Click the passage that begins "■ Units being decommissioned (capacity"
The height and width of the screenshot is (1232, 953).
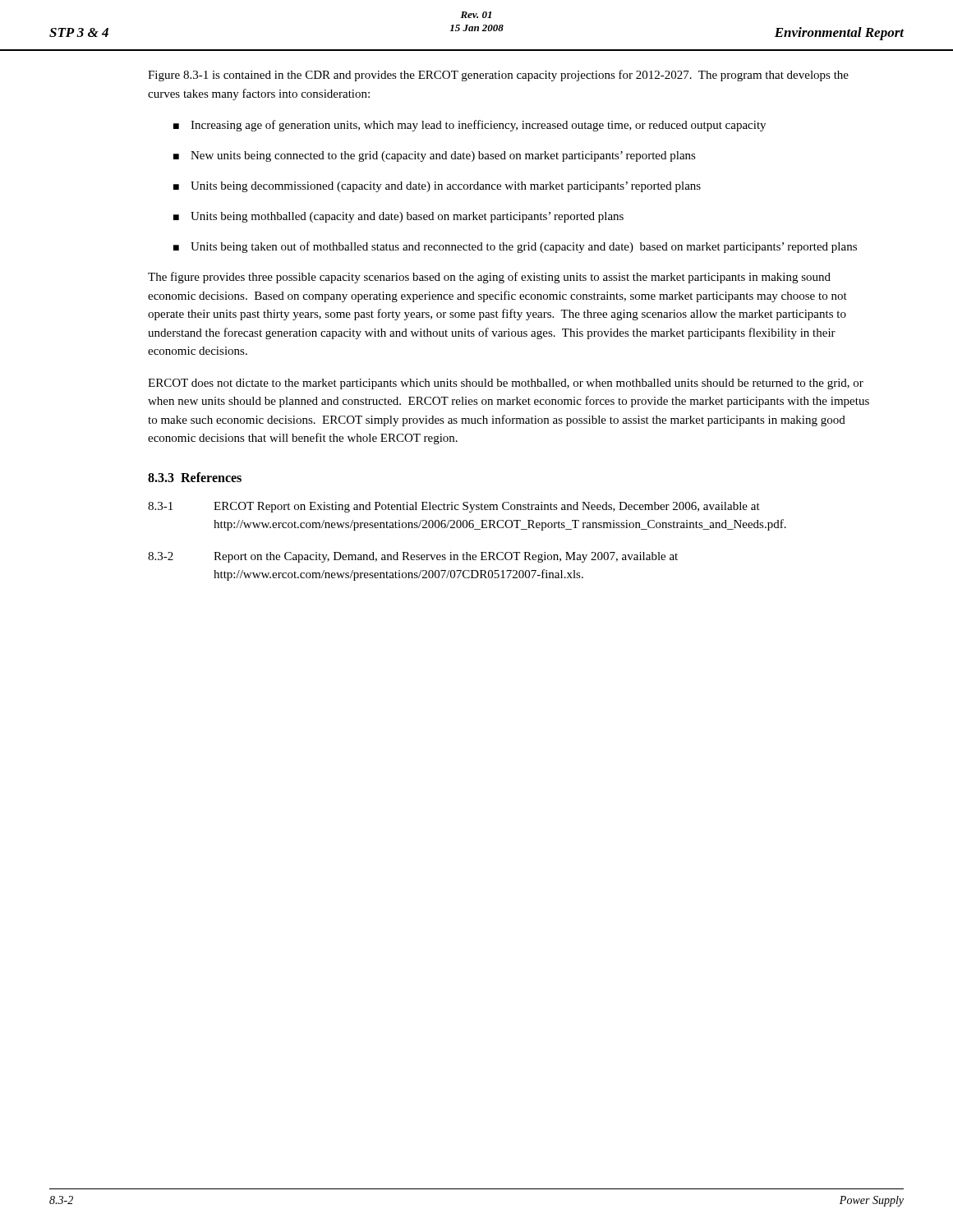(522, 186)
